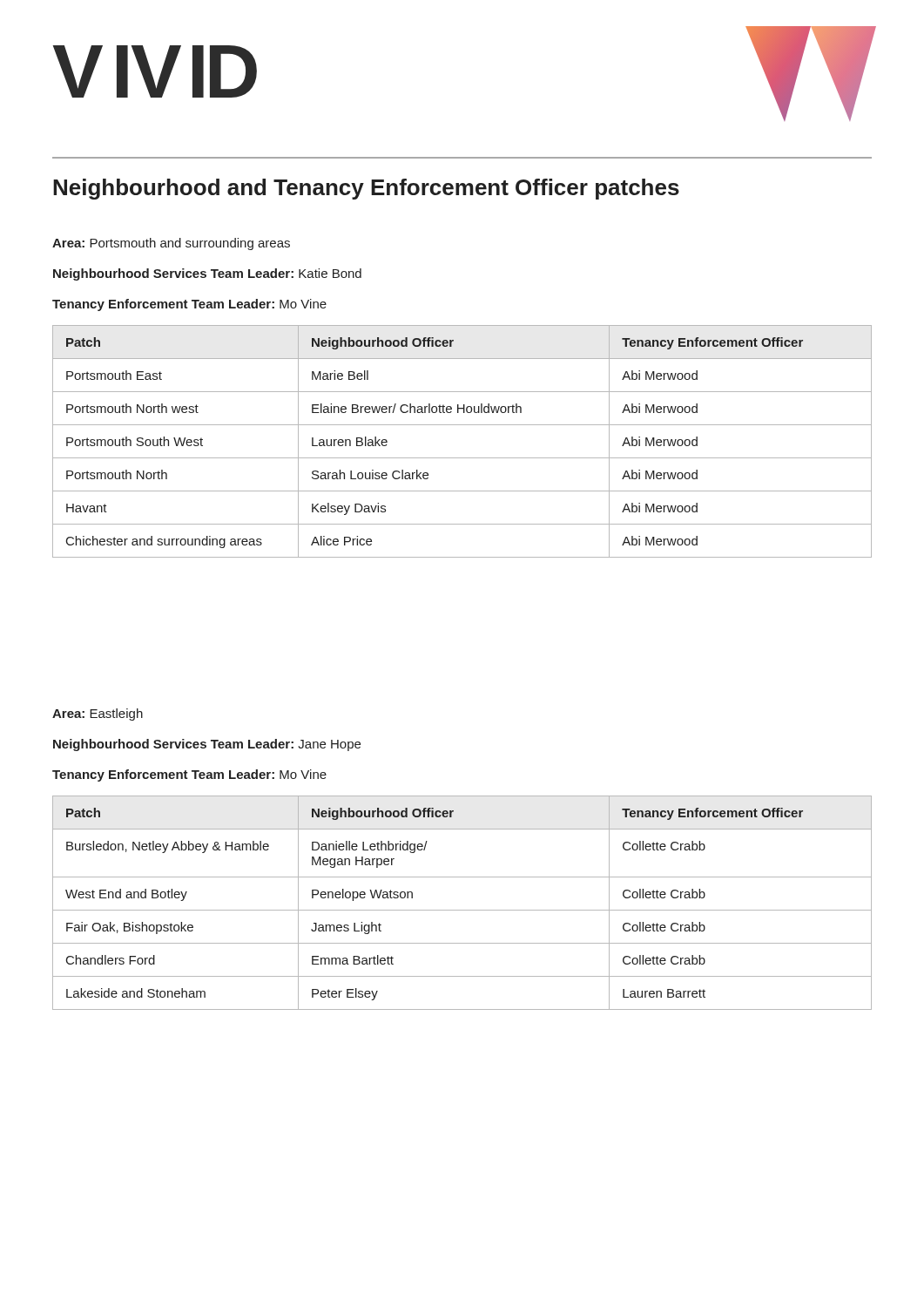Click where it says "Area: Eastleigh"

[x=98, y=713]
